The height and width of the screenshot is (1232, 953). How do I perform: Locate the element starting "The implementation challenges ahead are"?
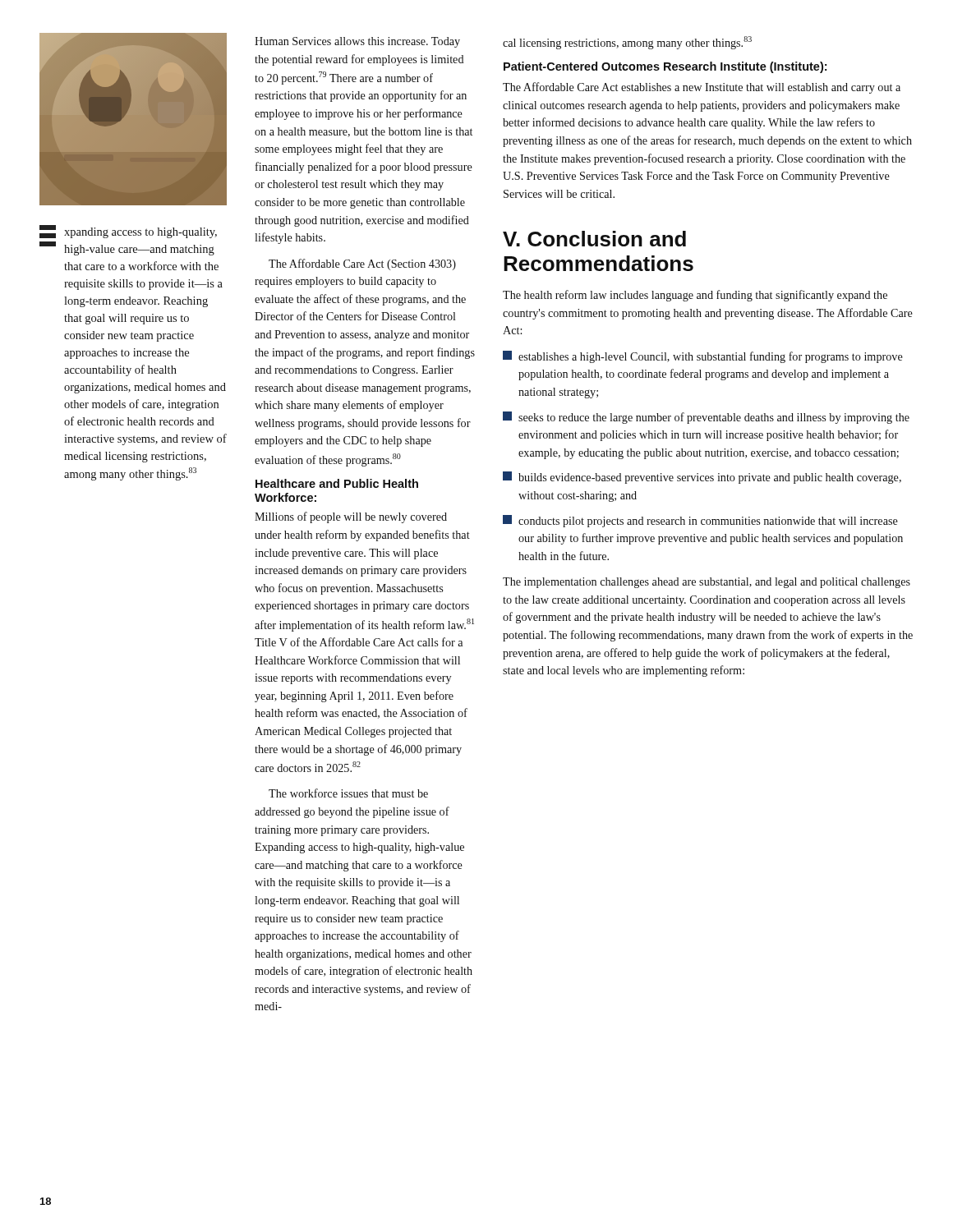[708, 627]
